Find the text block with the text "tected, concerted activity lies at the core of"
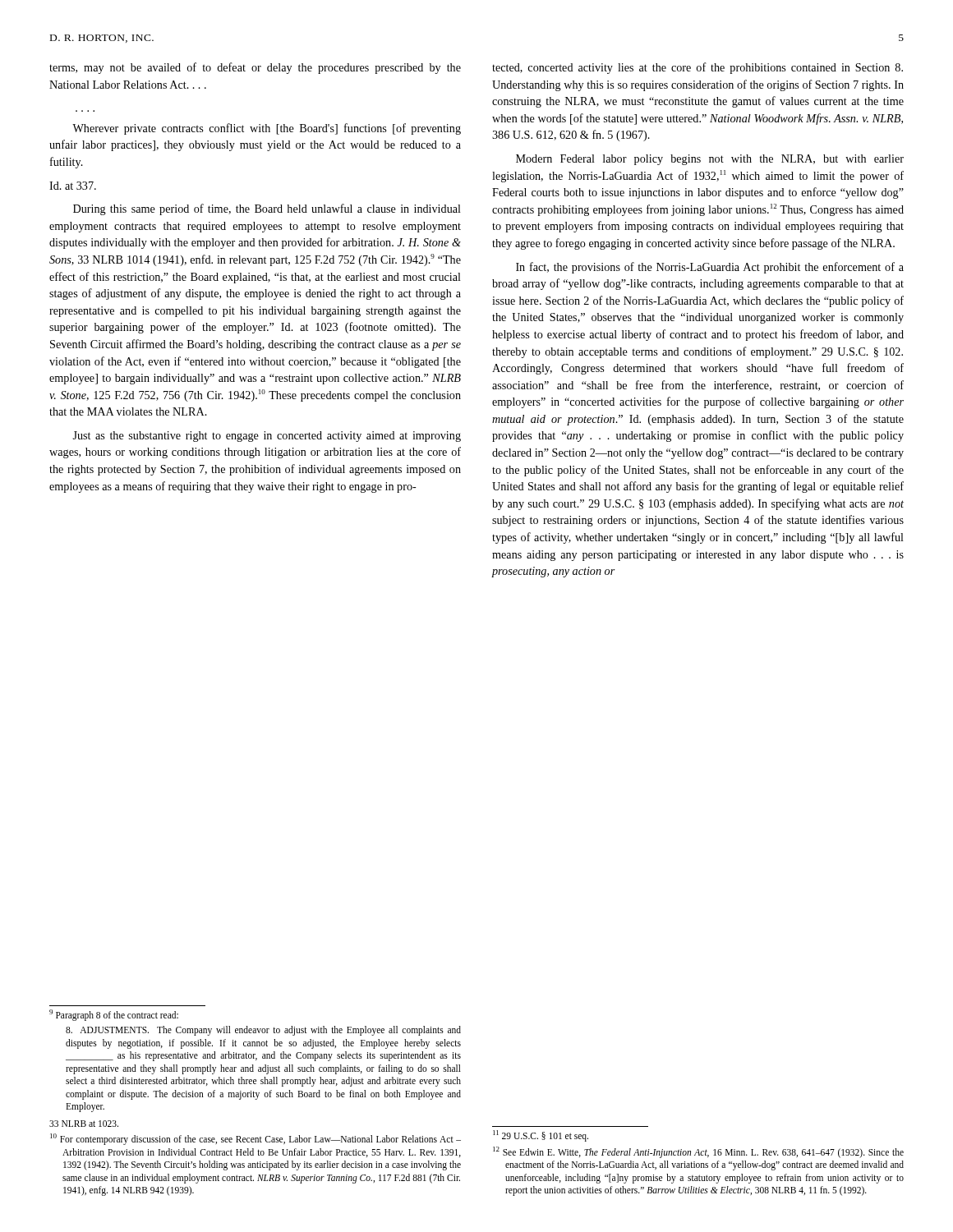953x1232 pixels. (698, 101)
